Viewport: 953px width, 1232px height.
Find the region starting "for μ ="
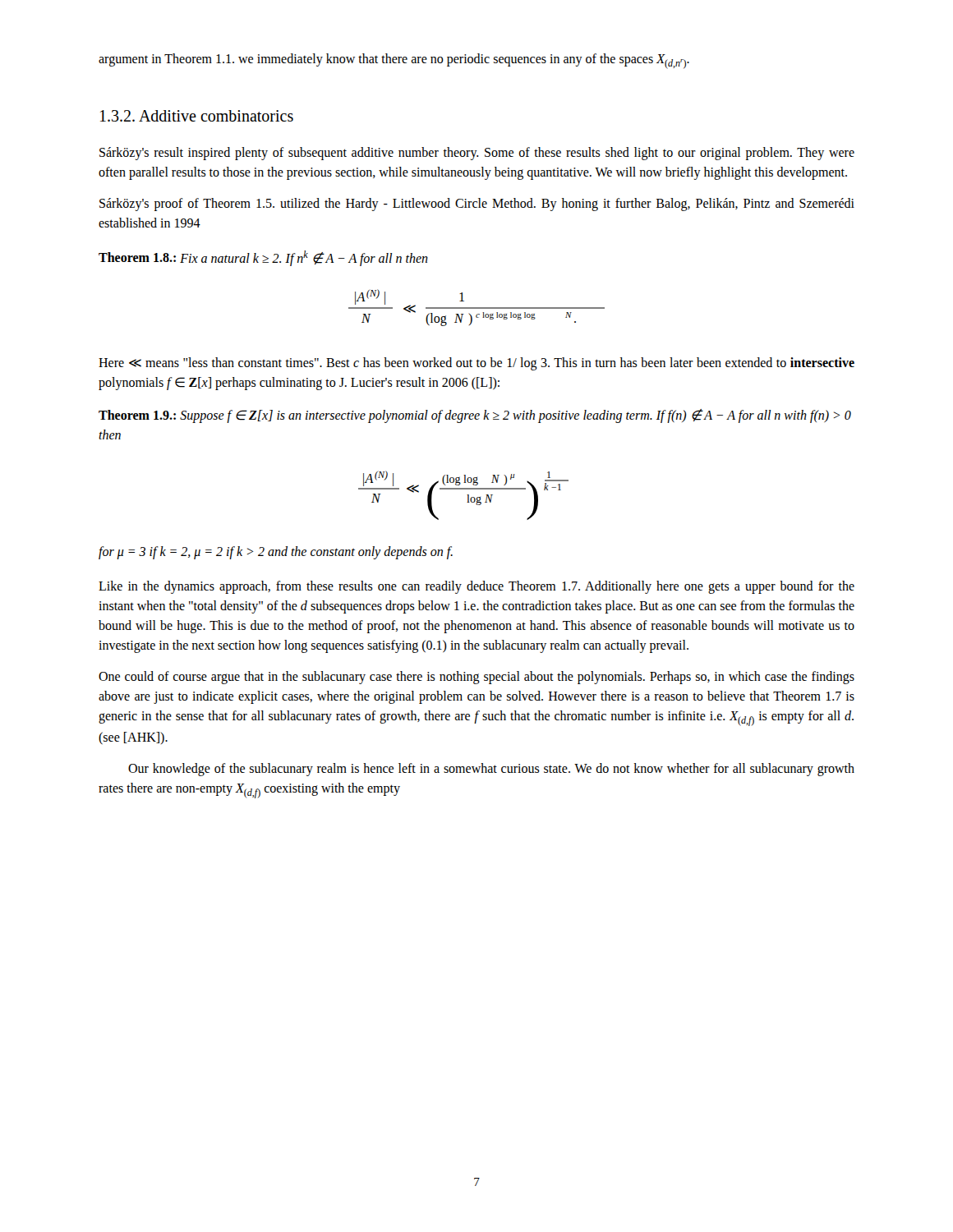pyautogui.click(x=276, y=551)
